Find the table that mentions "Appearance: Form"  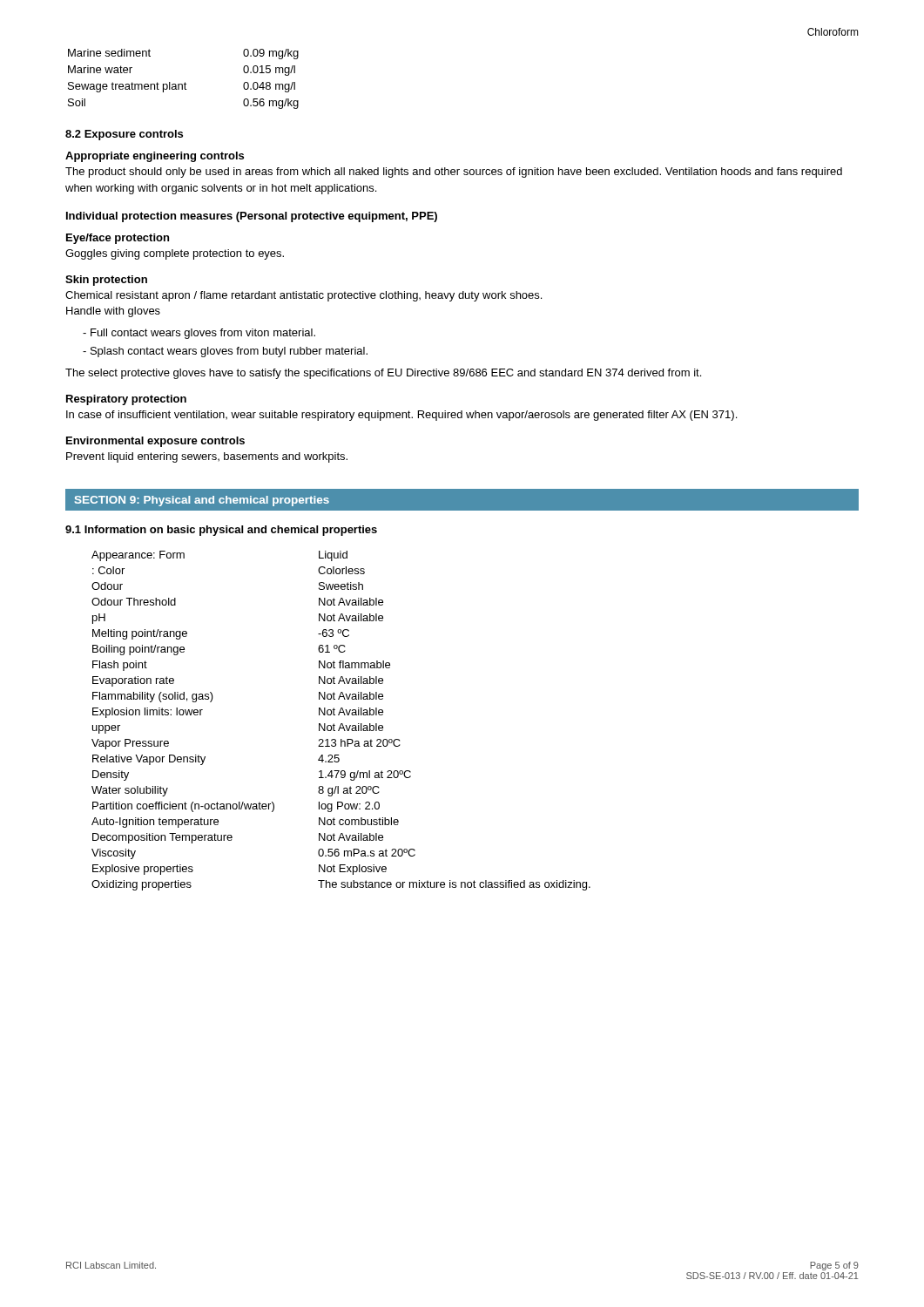pyautogui.click(x=462, y=719)
